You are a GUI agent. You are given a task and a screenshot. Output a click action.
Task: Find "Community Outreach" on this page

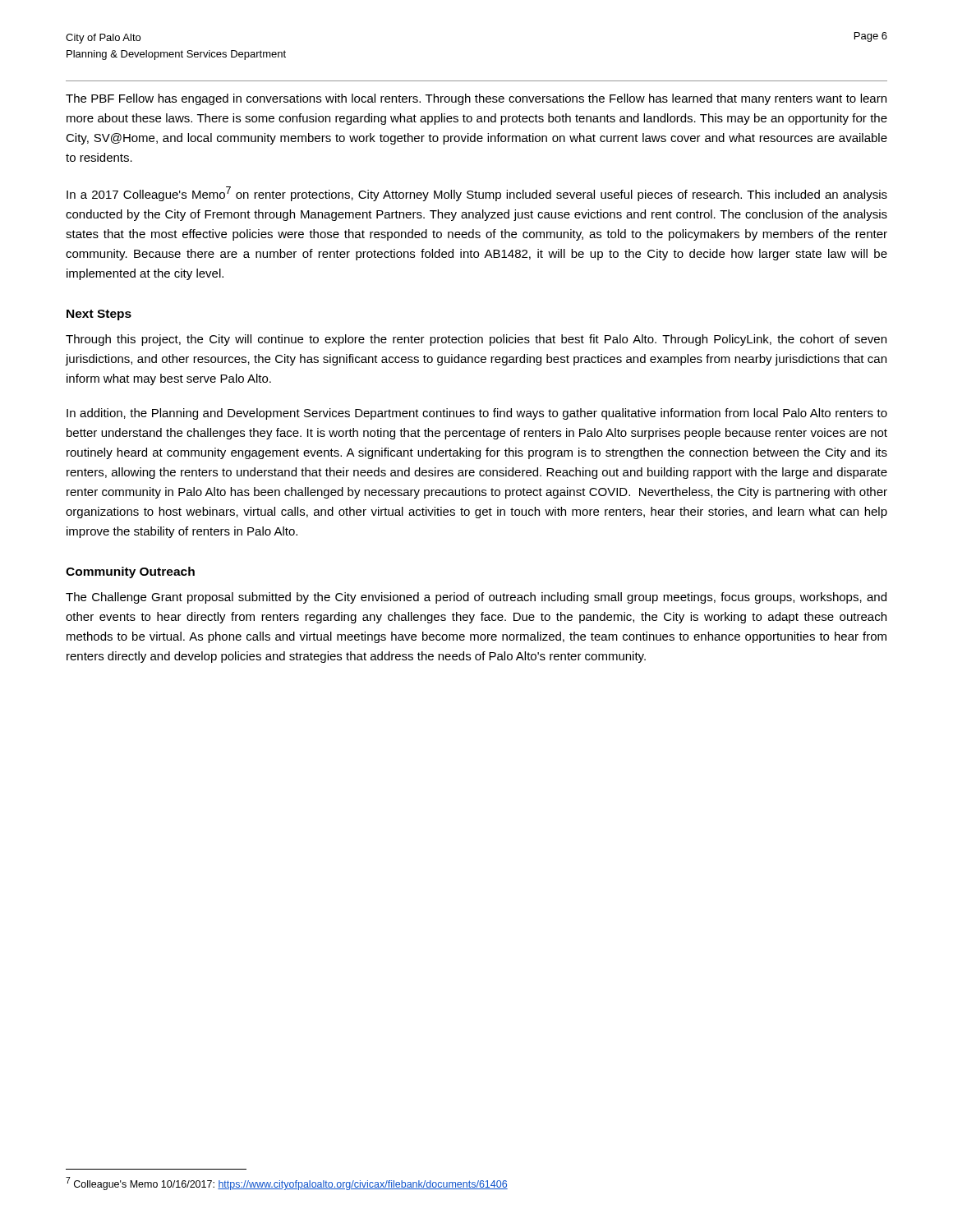pos(130,571)
